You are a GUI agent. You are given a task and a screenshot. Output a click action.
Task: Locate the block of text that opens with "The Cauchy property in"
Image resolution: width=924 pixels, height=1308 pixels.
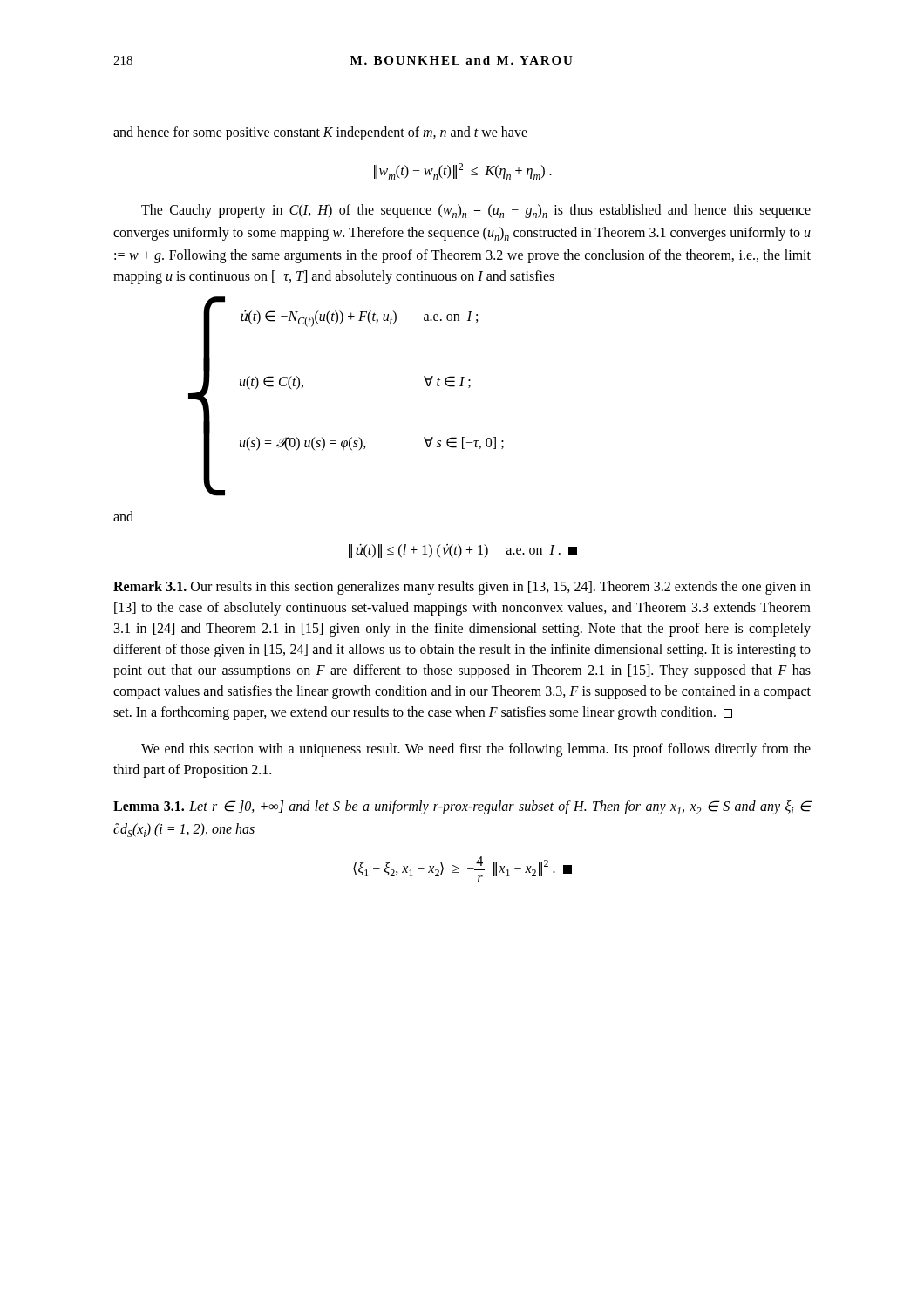tap(462, 243)
